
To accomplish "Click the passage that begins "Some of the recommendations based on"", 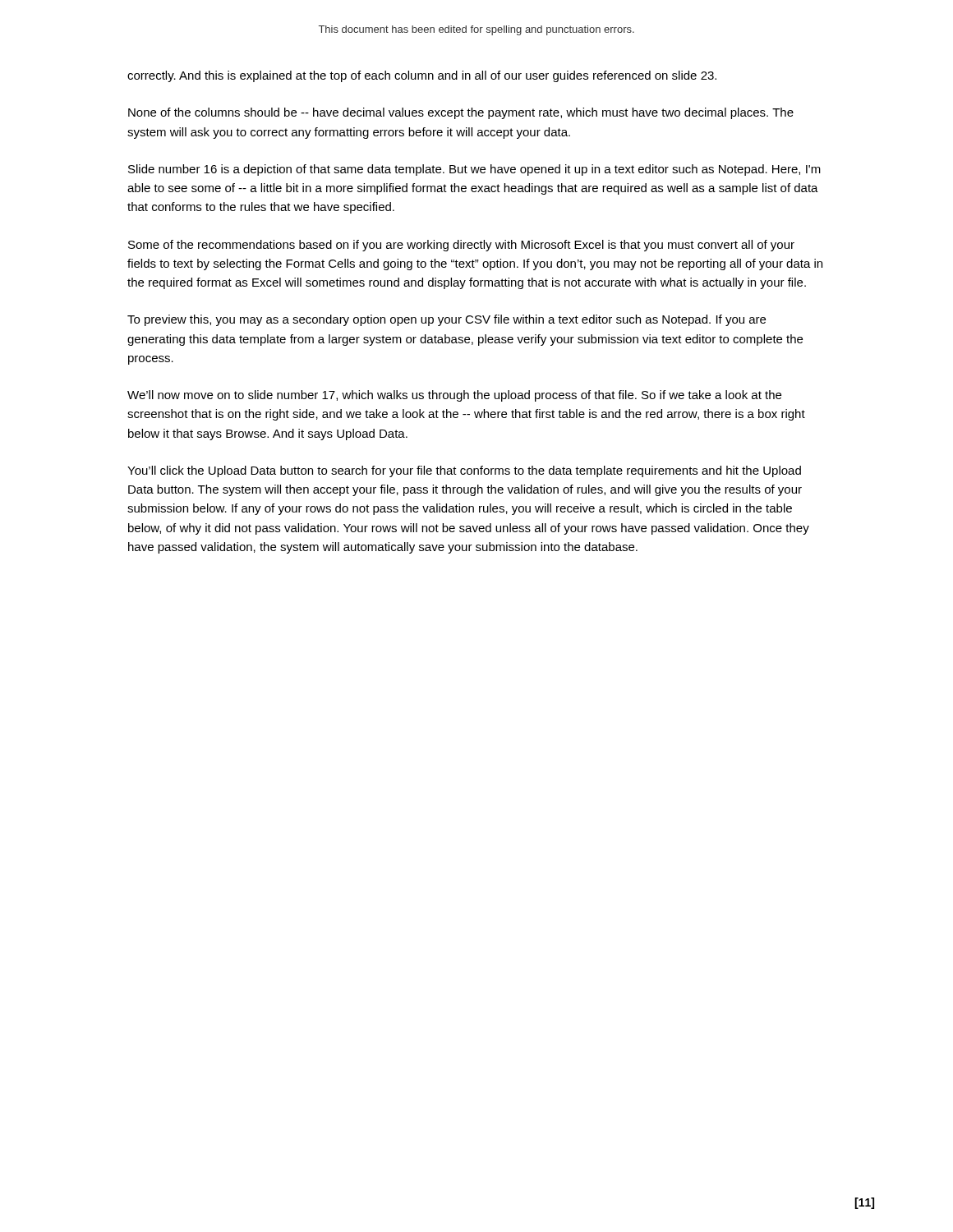I will pyautogui.click(x=475, y=263).
